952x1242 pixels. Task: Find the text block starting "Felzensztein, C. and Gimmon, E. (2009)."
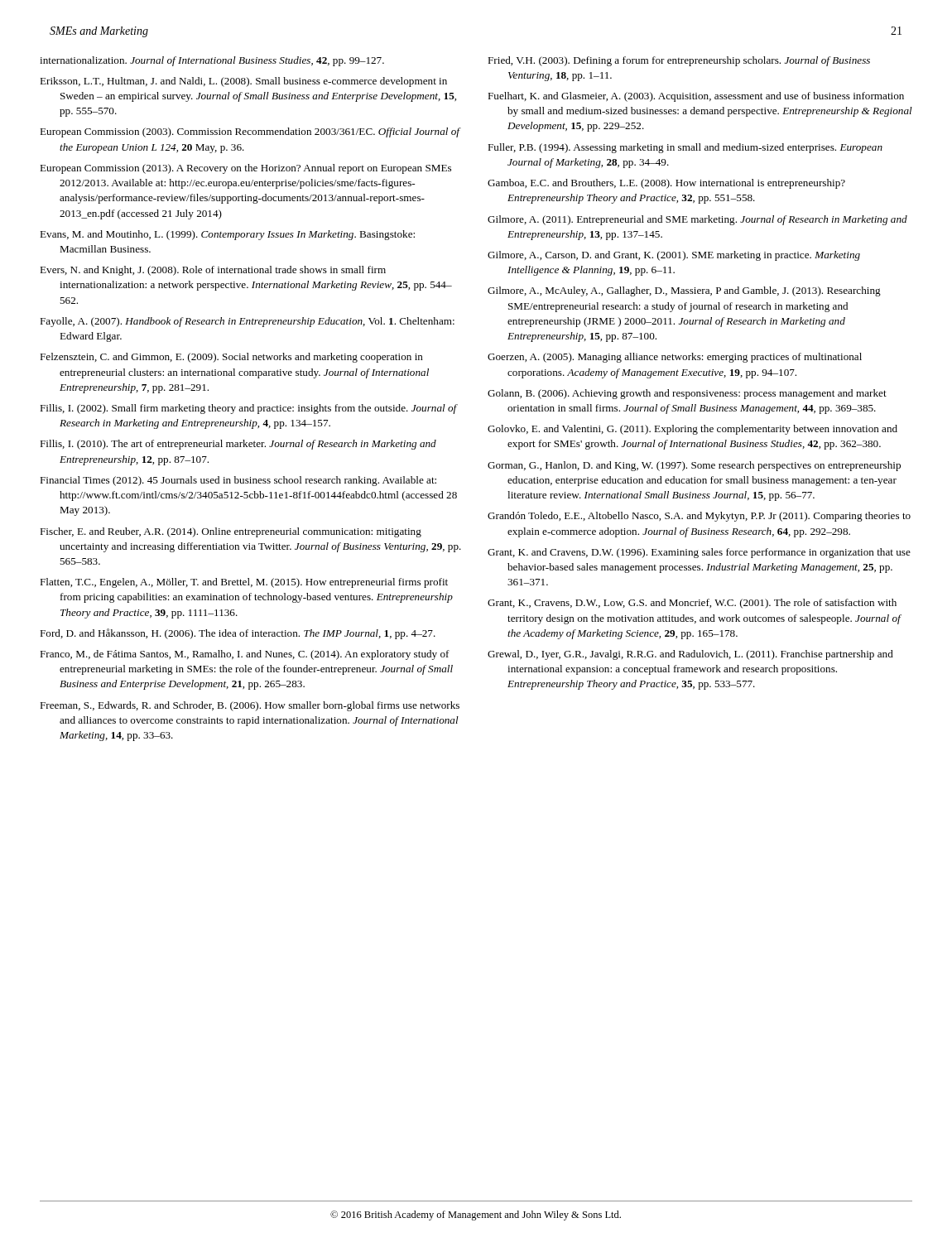tap(234, 372)
